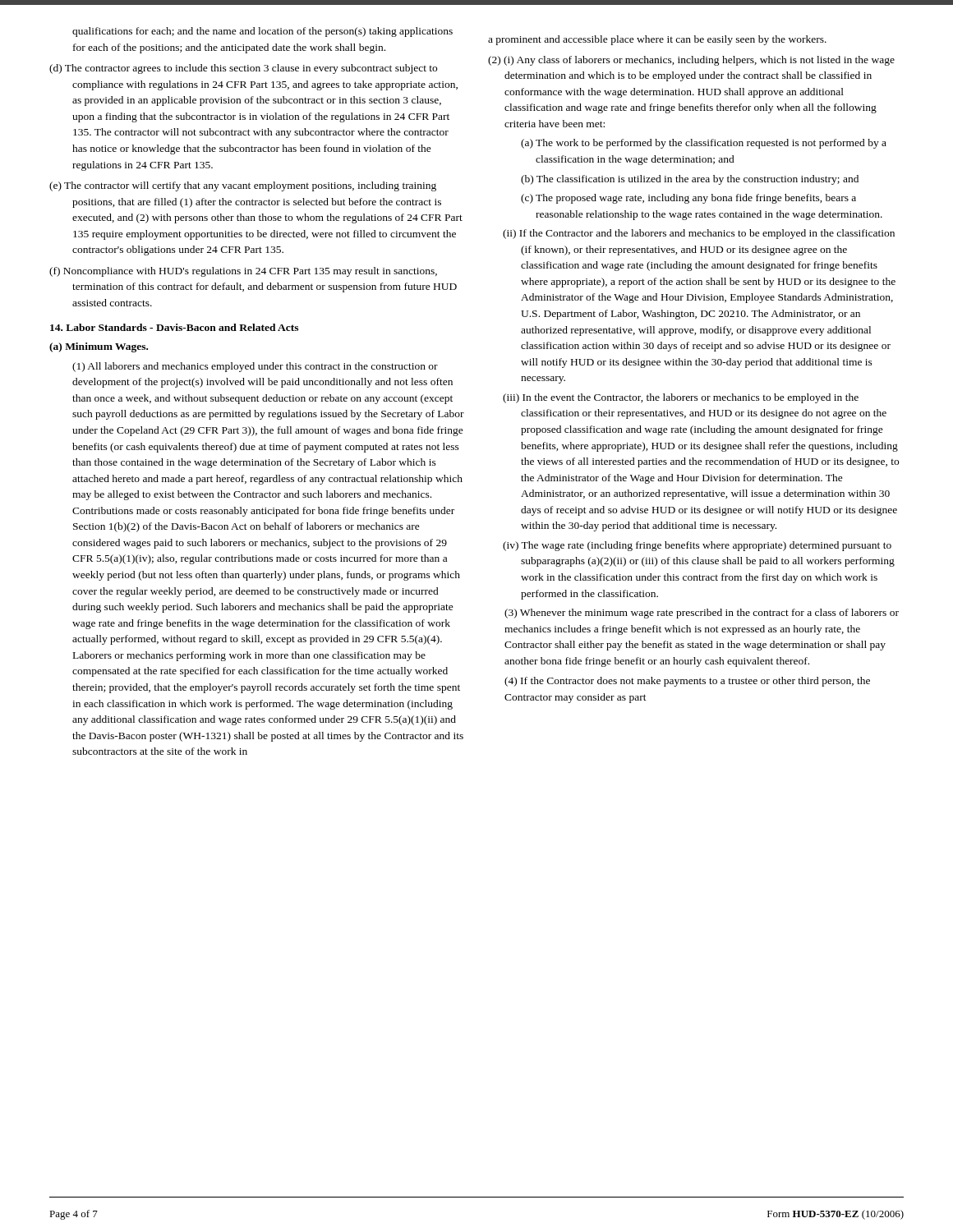
Task: Where is the passage that starts "qualifications for each; and the name"?
Action: [x=257, y=39]
